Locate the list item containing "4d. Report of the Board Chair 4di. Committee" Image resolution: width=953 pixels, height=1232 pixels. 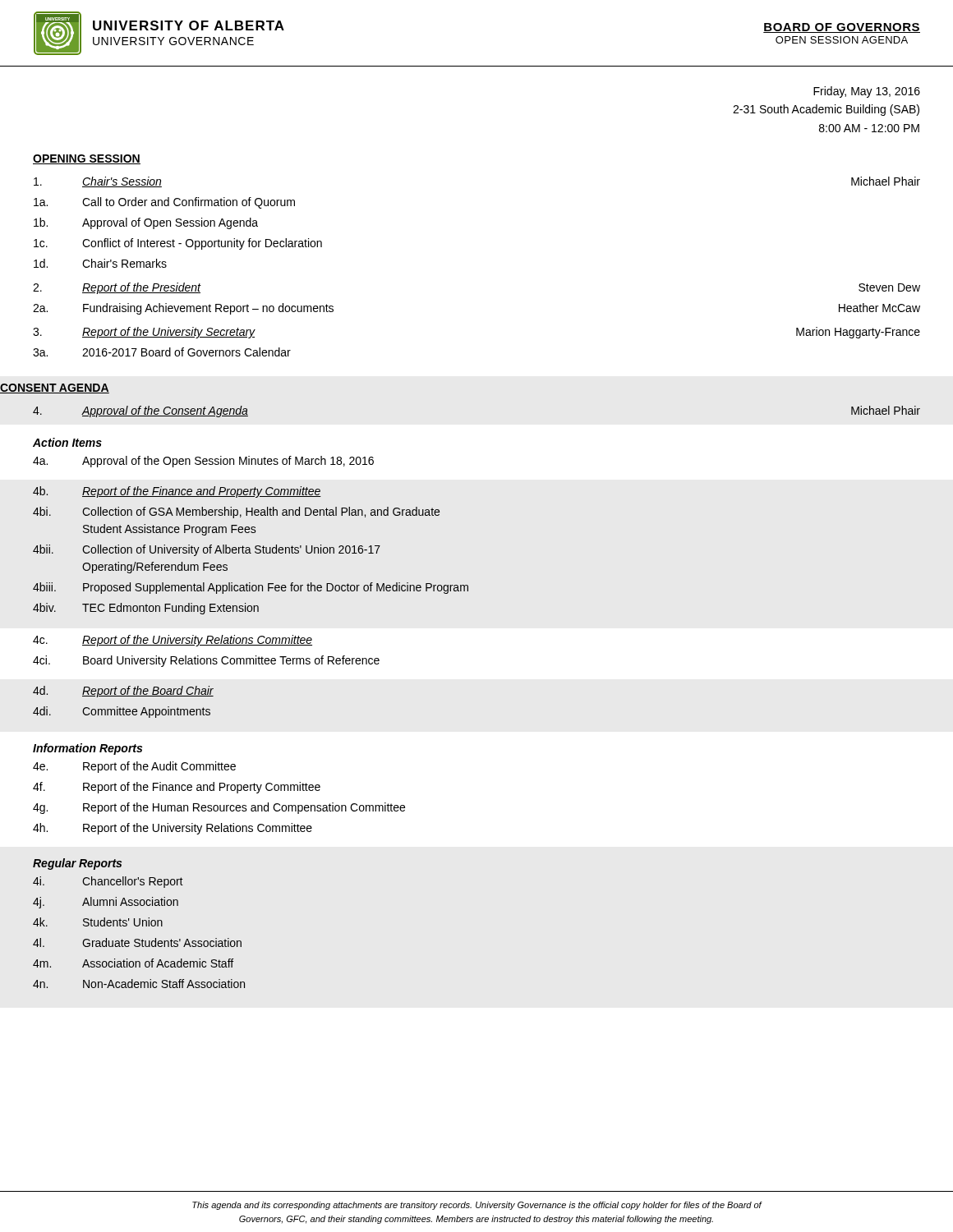tap(123, 692)
